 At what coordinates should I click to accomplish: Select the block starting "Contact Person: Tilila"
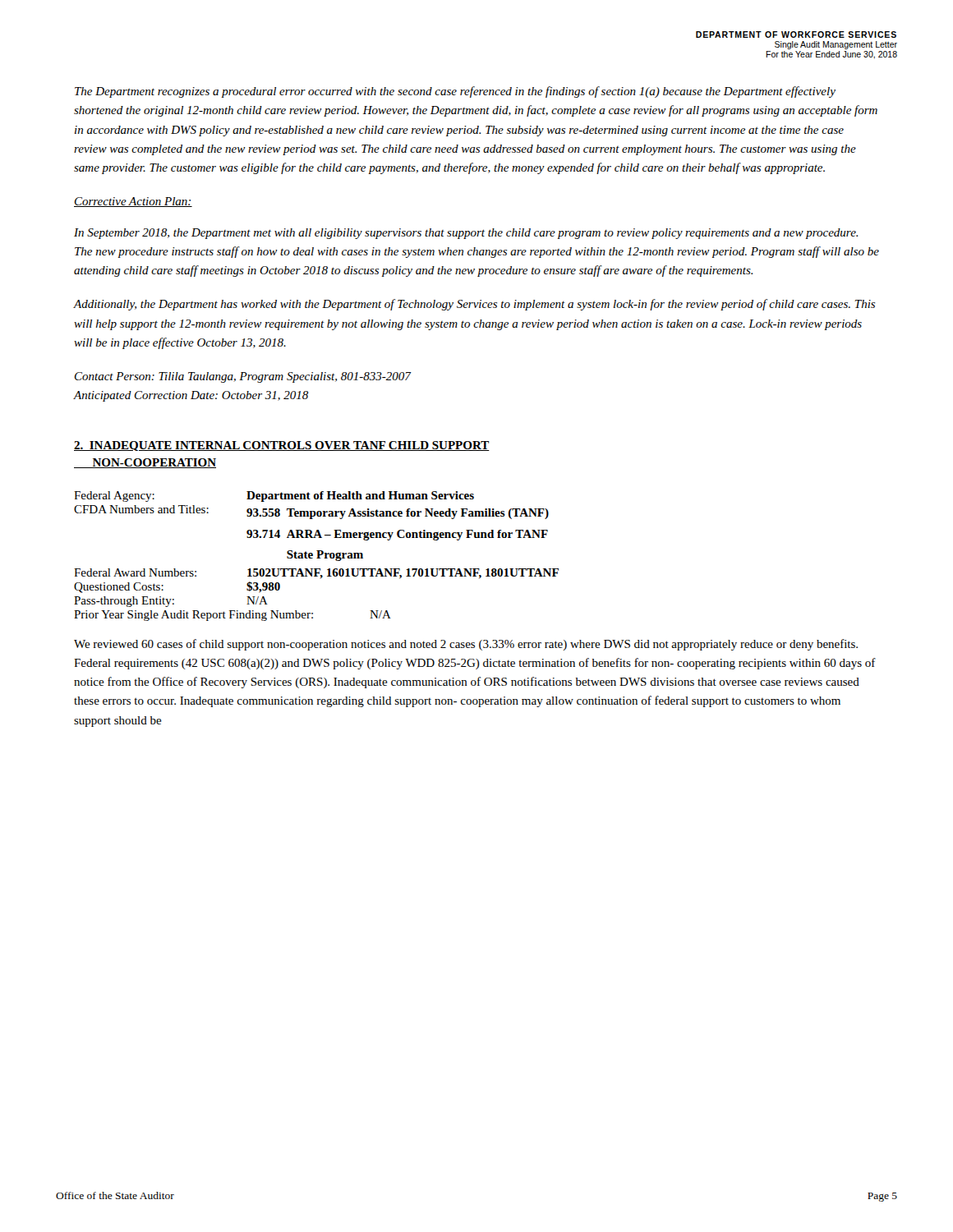point(242,386)
